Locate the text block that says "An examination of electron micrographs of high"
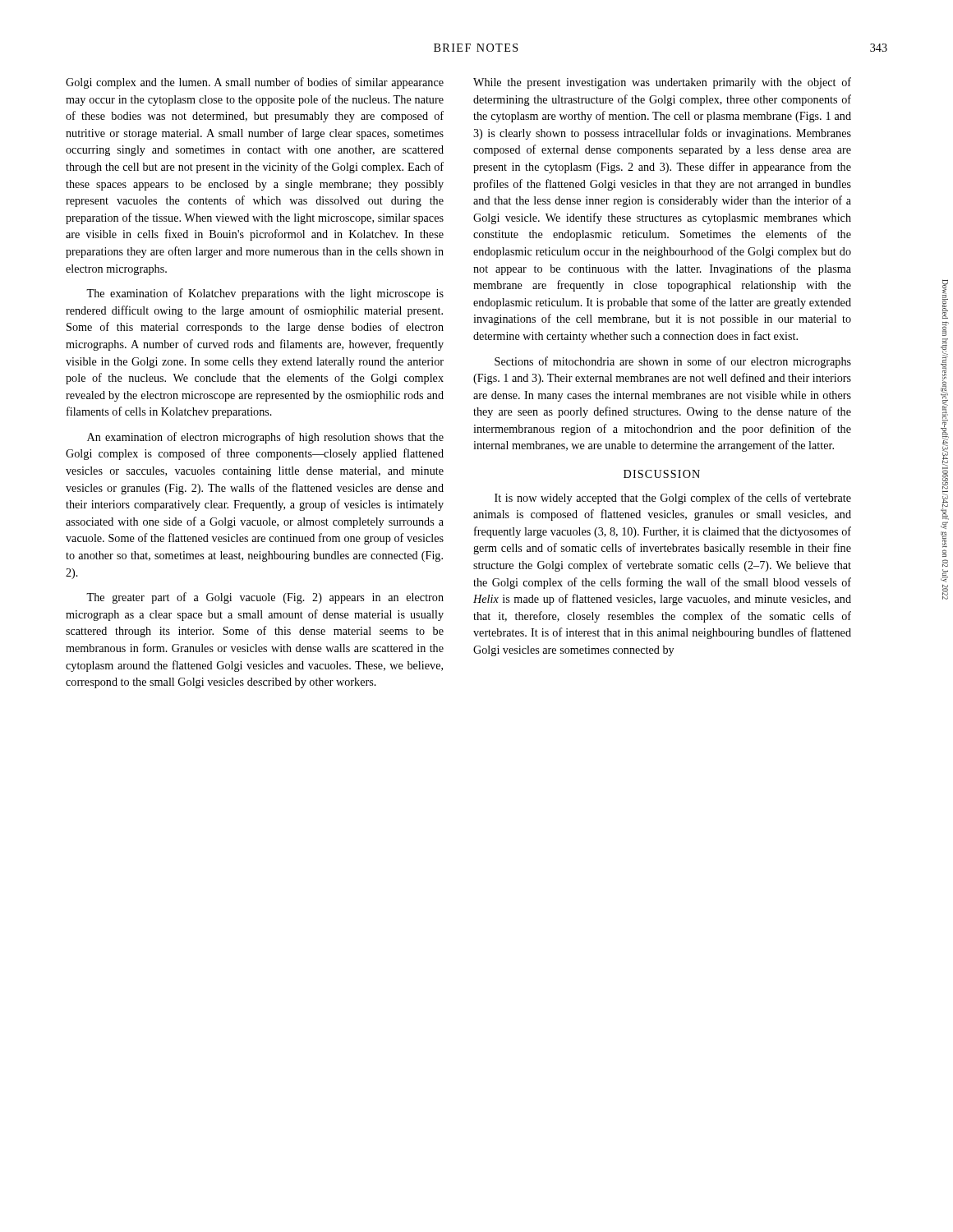 pyautogui.click(x=255, y=505)
